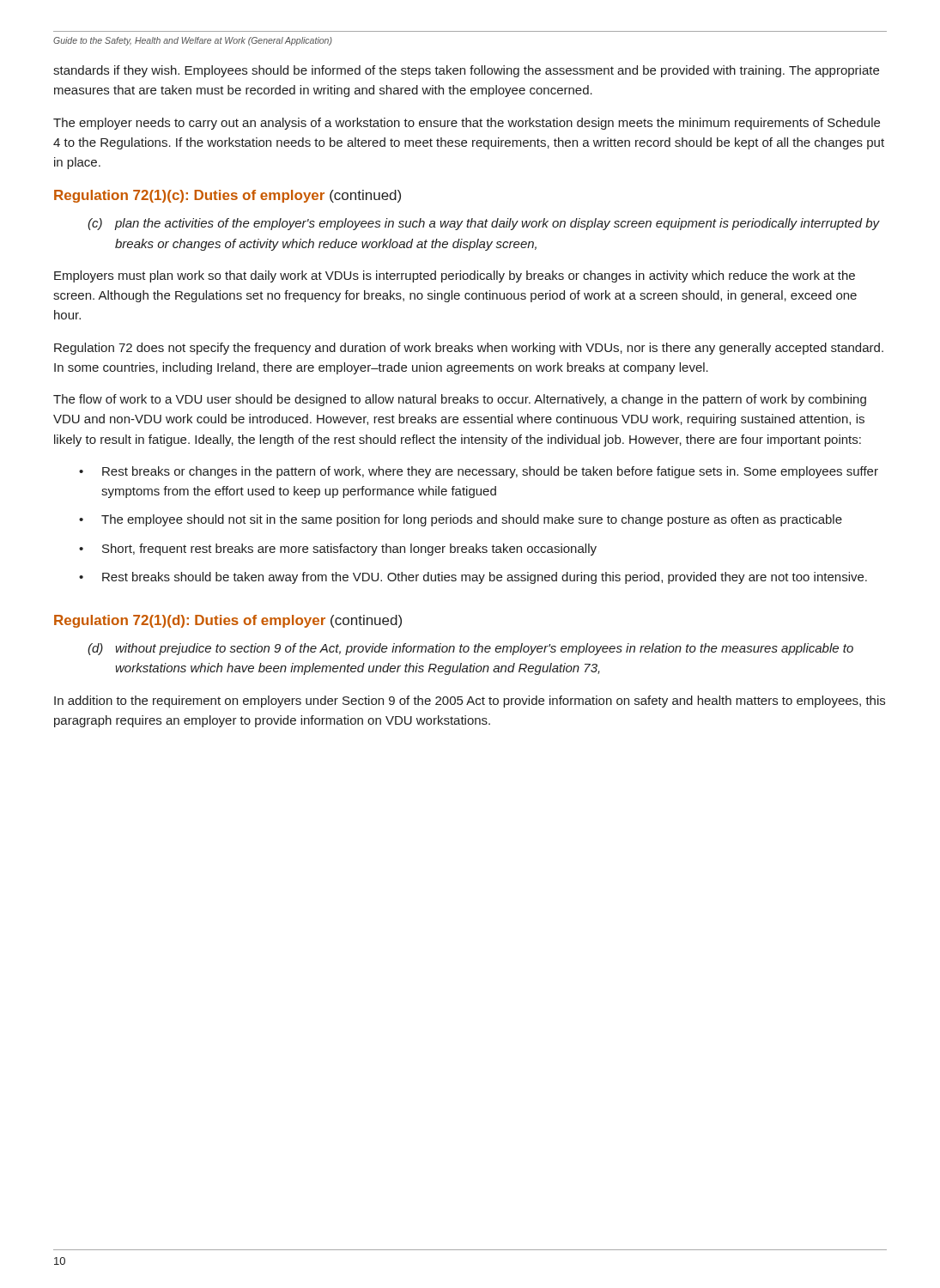The width and height of the screenshot is (940, 1288).
Task: Click the passage that begins "• Short, frequent rest breaks"
Action: (x=338, y=548)
